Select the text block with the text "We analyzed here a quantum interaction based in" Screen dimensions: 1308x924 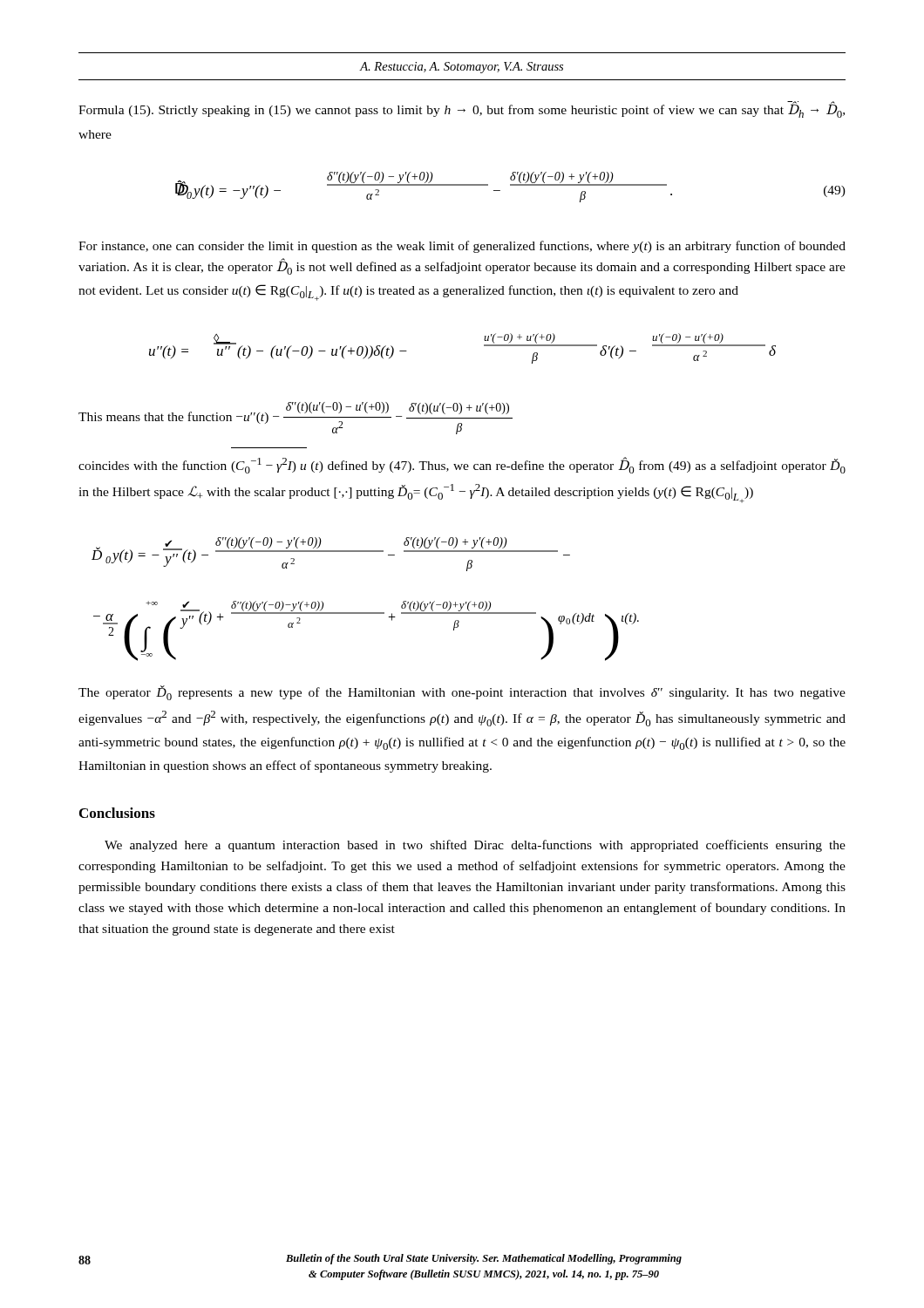point(462,886)
